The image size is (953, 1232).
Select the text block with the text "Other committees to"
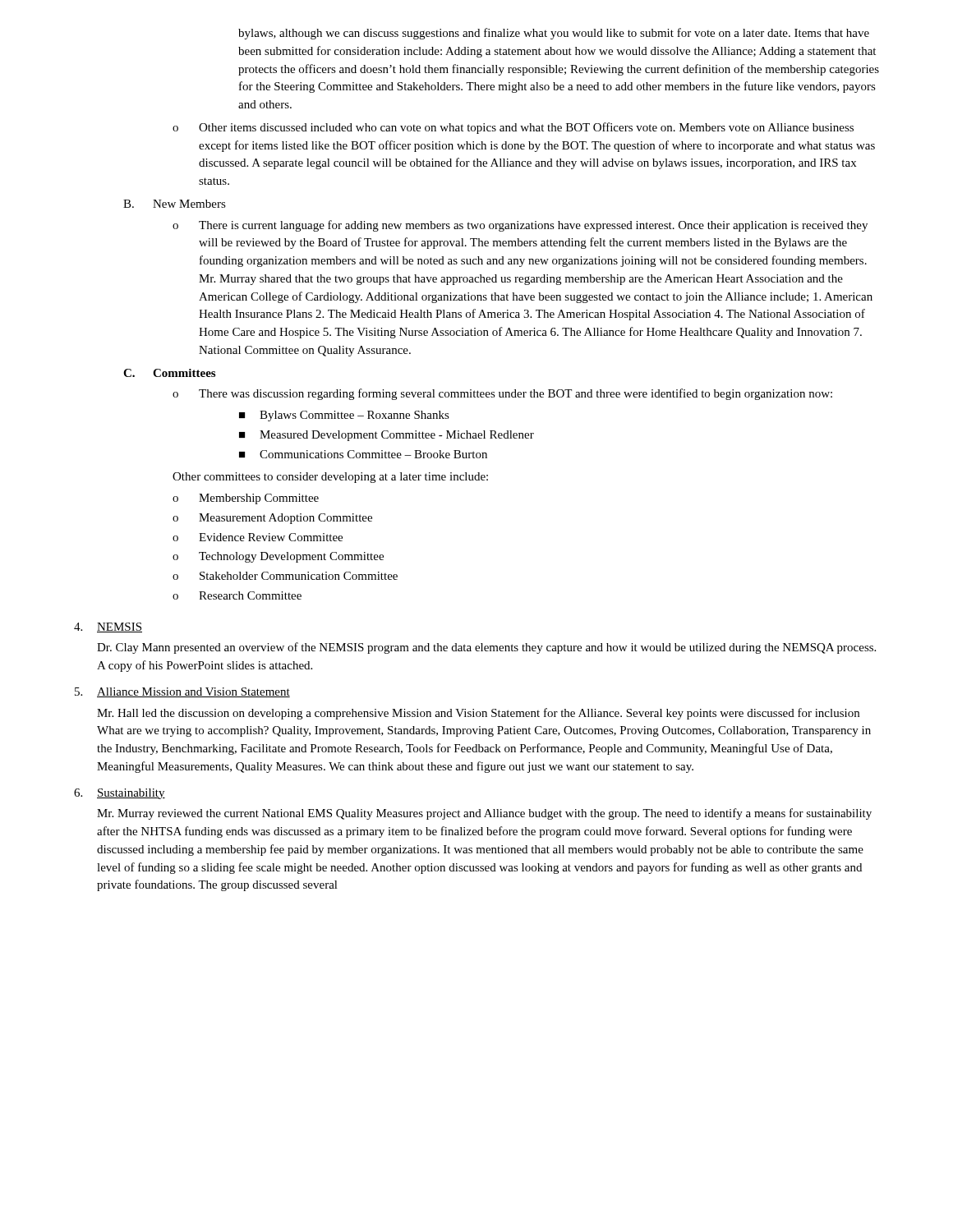pyautogui.click(x=331, y=477)
